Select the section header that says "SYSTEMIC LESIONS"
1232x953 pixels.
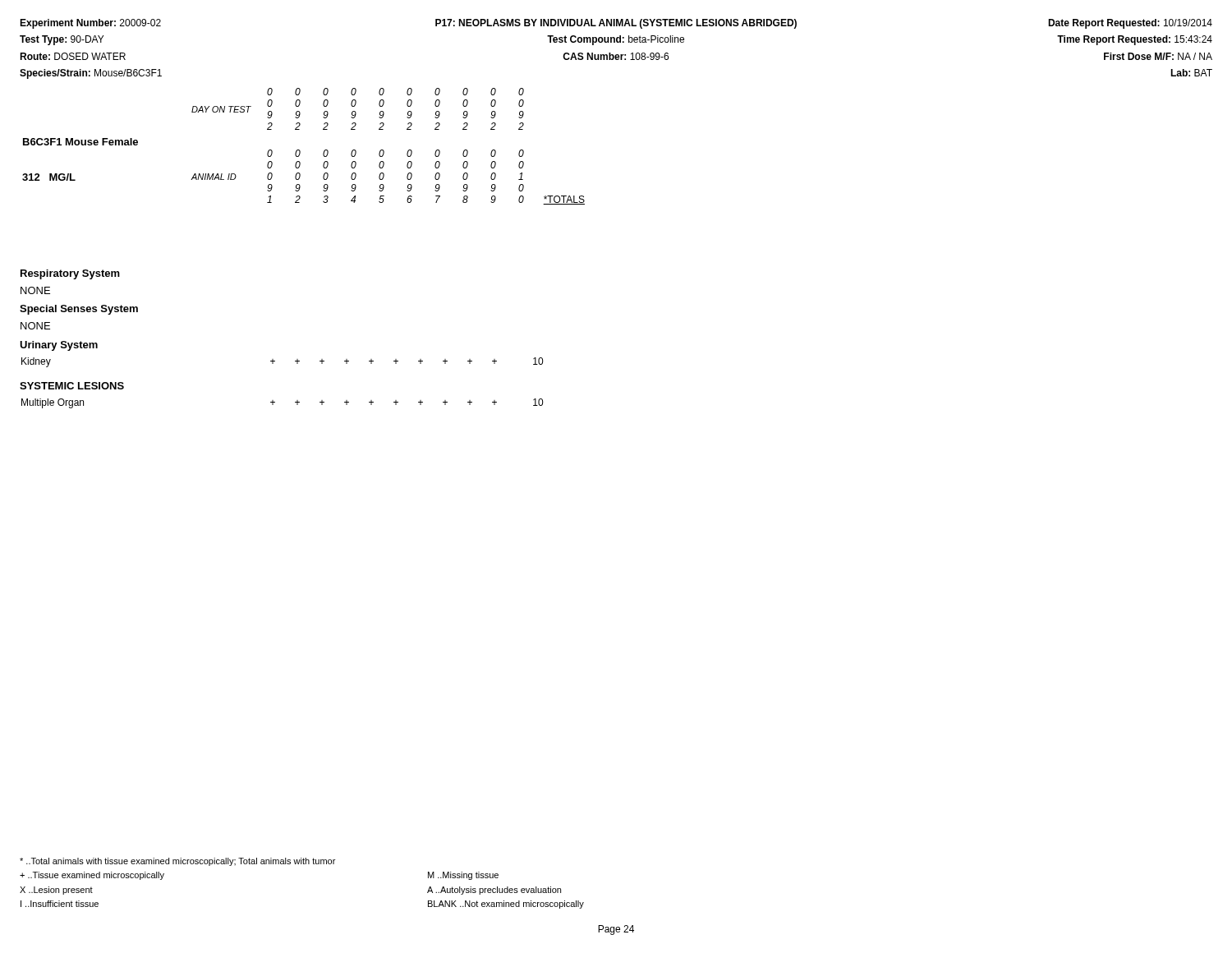[72, 386]
